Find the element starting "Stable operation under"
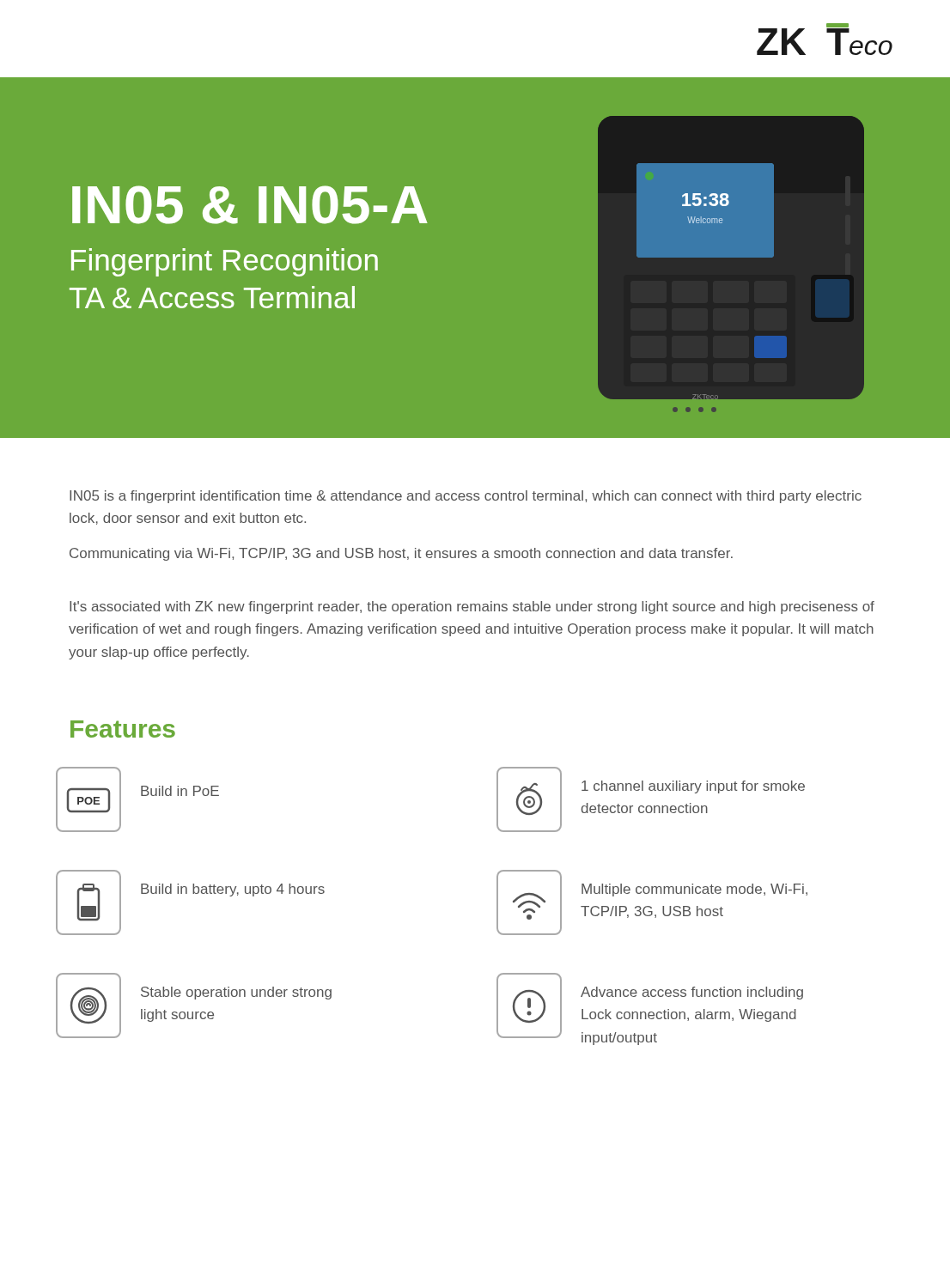This screenshot has height=1288, width=950. pyautogui.click(x=194, y=1005)
